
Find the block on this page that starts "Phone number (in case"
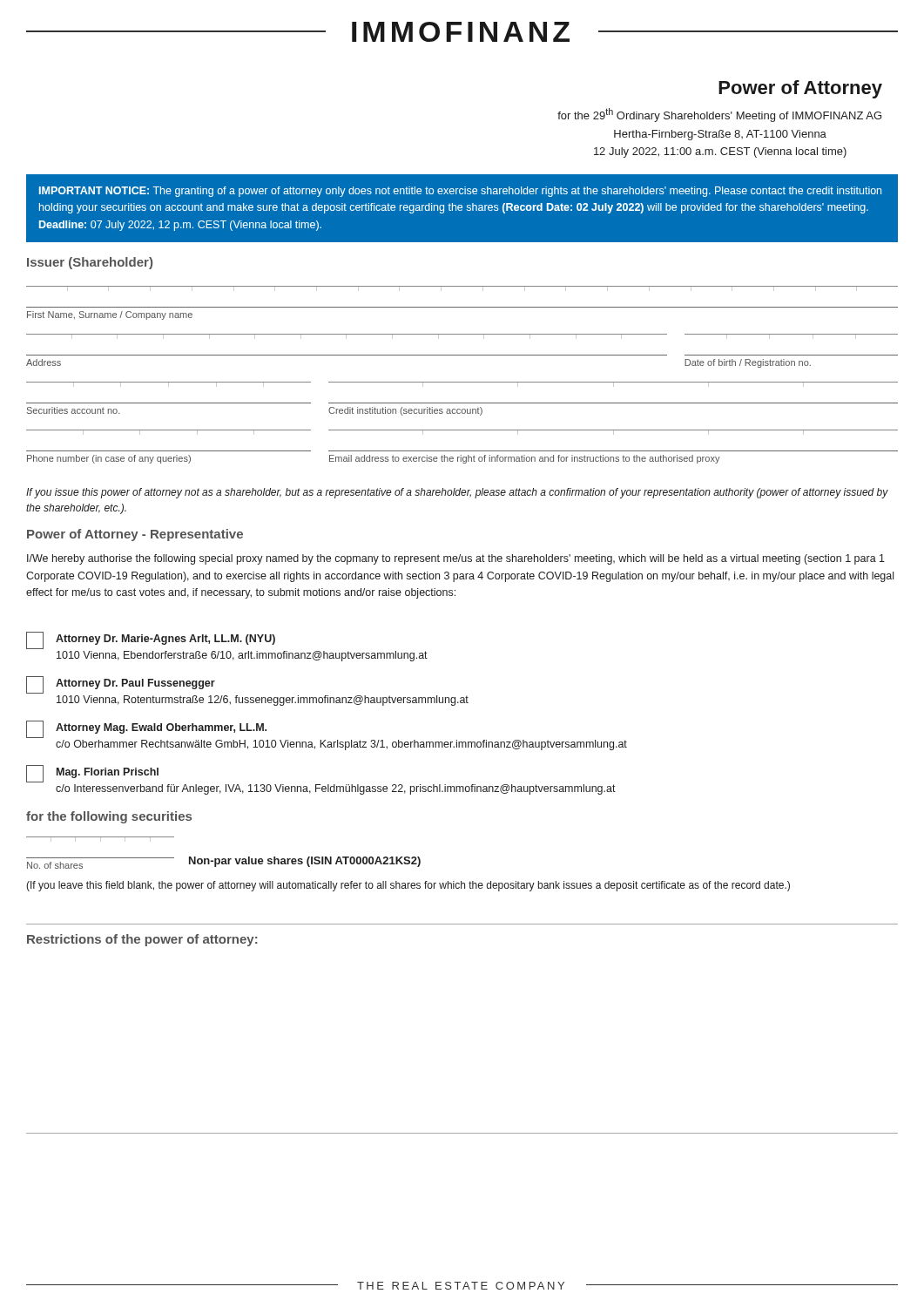click(462, 447)
